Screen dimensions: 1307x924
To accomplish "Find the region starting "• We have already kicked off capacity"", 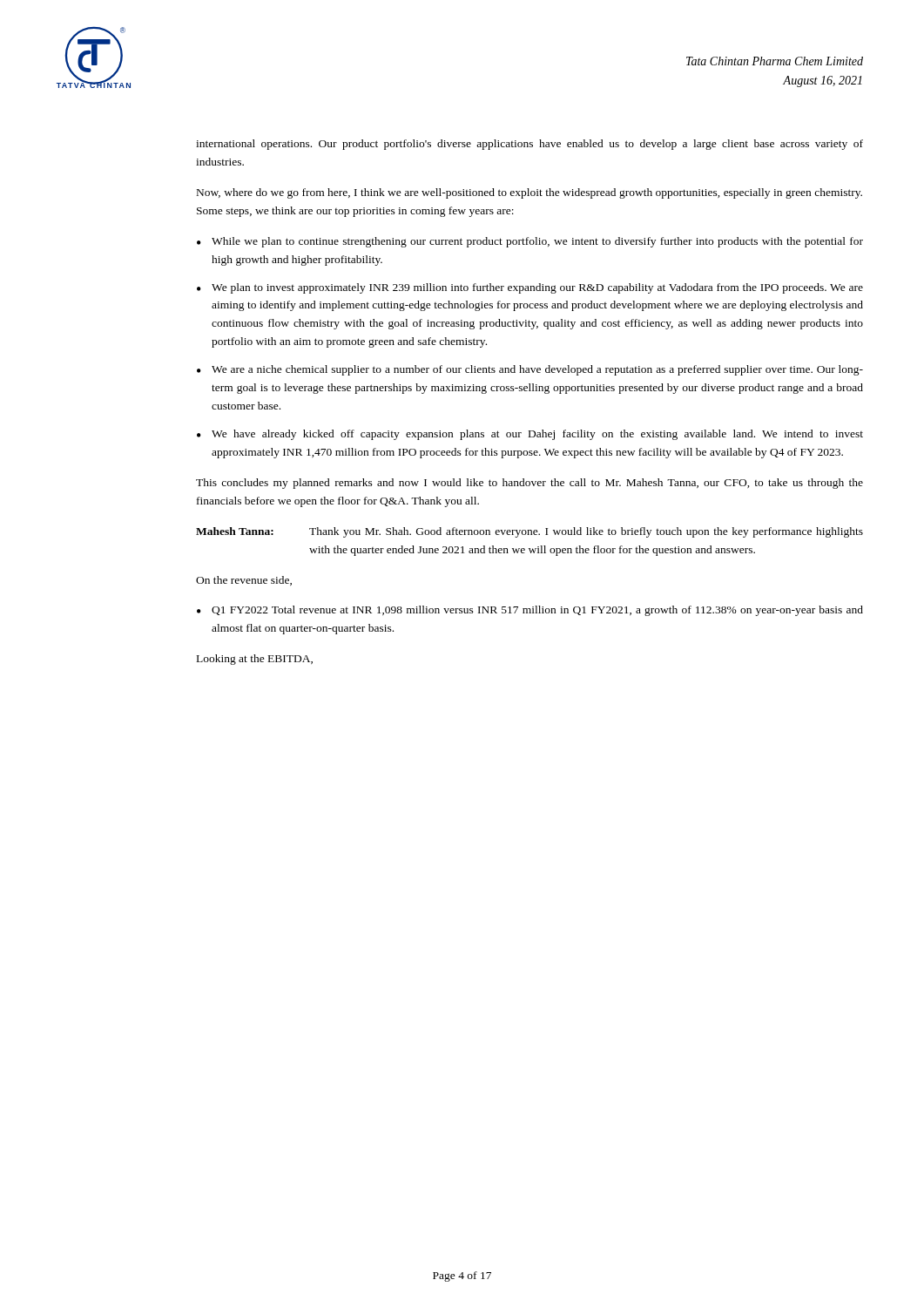I will tap(529, 443).
